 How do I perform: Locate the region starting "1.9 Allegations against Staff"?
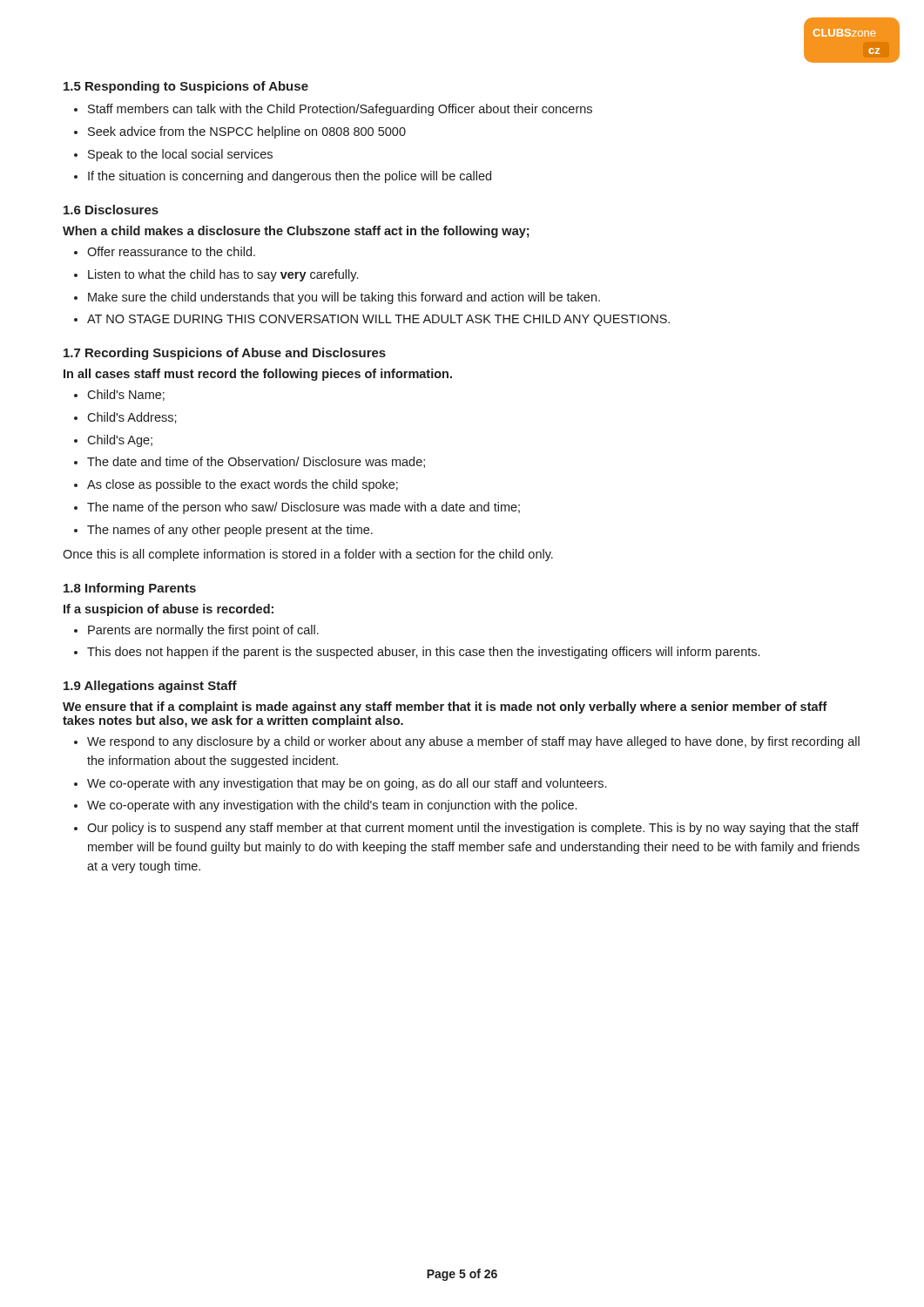point(150,685)
